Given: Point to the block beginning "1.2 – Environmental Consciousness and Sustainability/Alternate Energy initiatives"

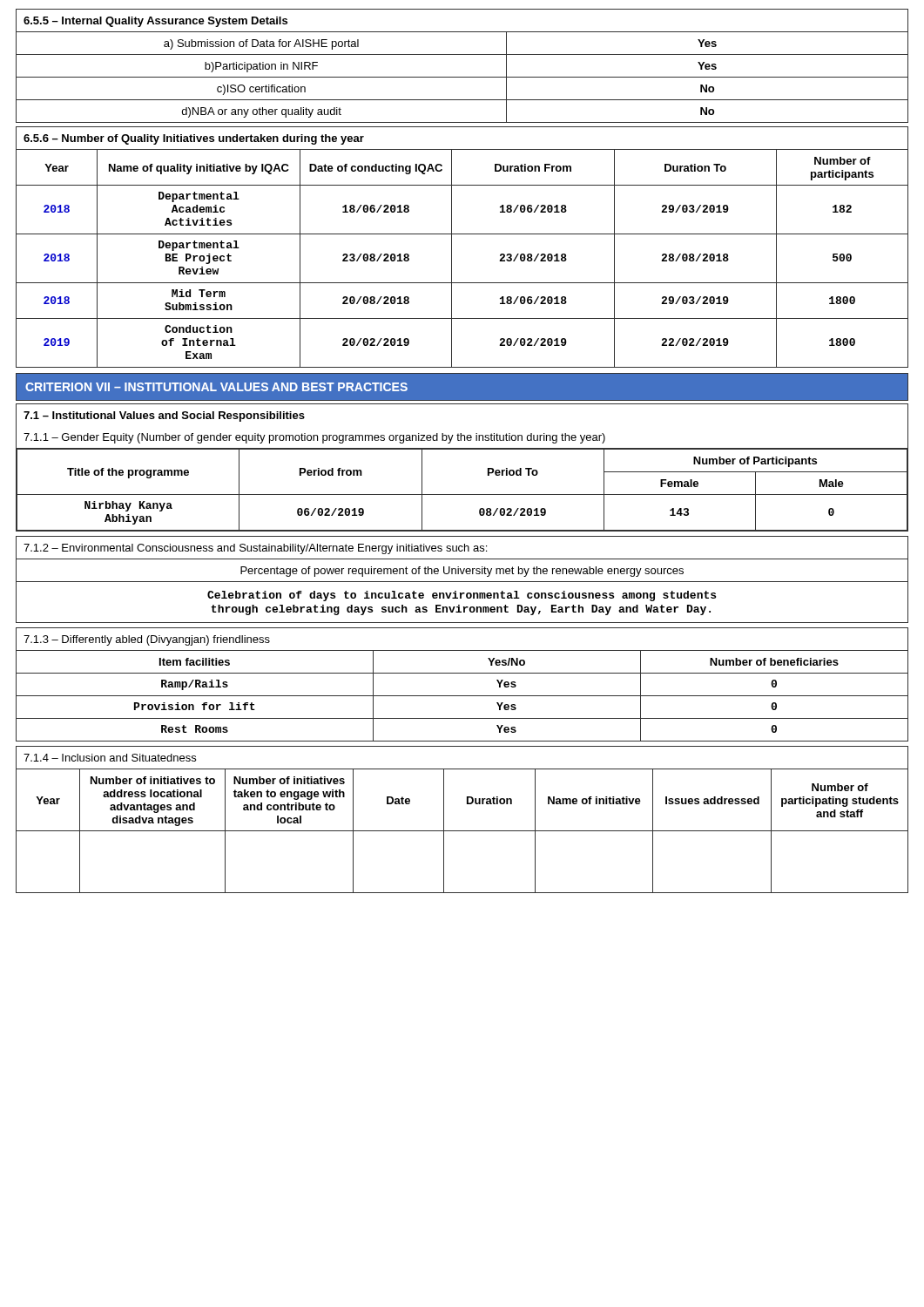Looking at the screenshot, I should pos(256,548).
